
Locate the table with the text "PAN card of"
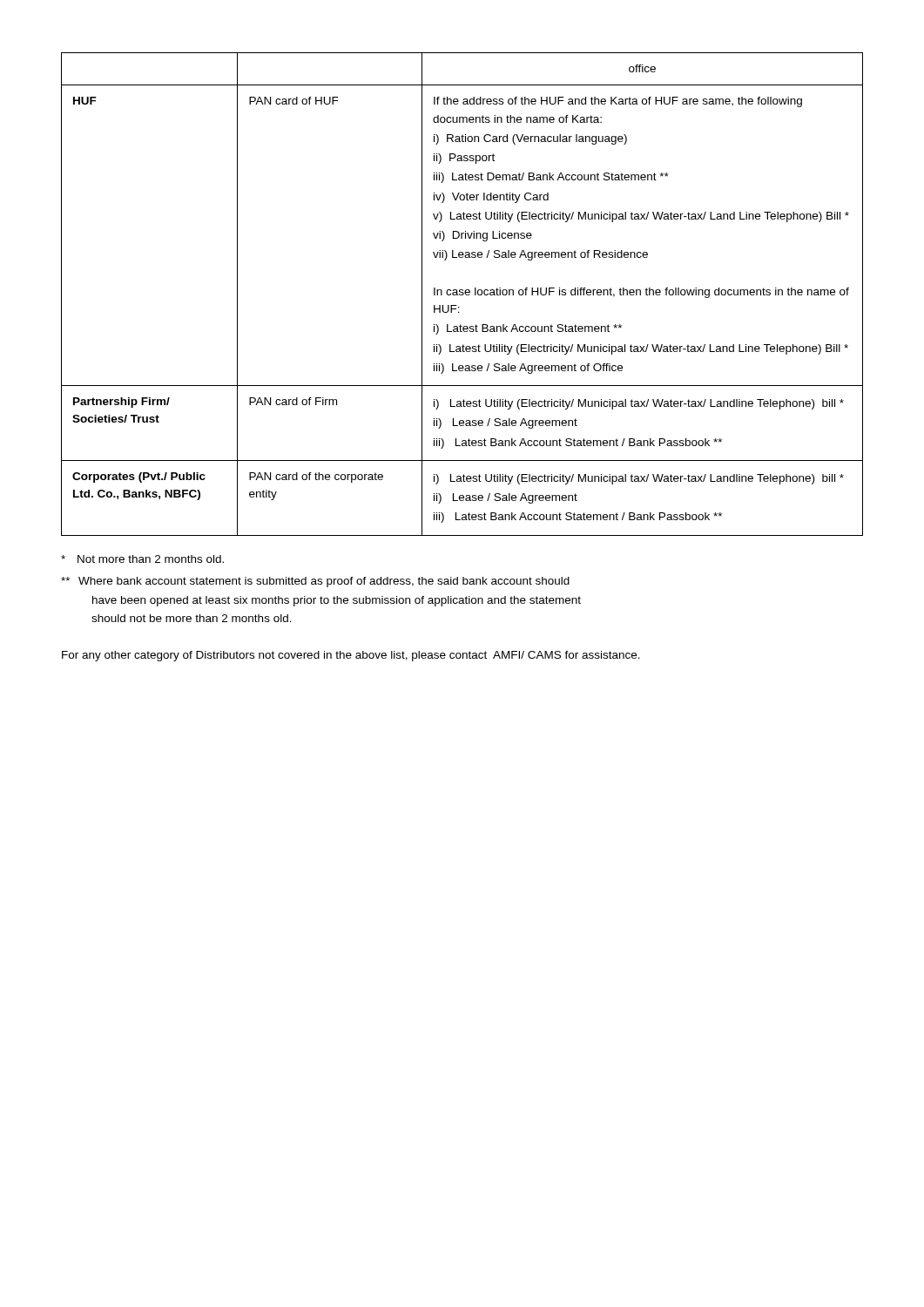(x=462, y=294)
